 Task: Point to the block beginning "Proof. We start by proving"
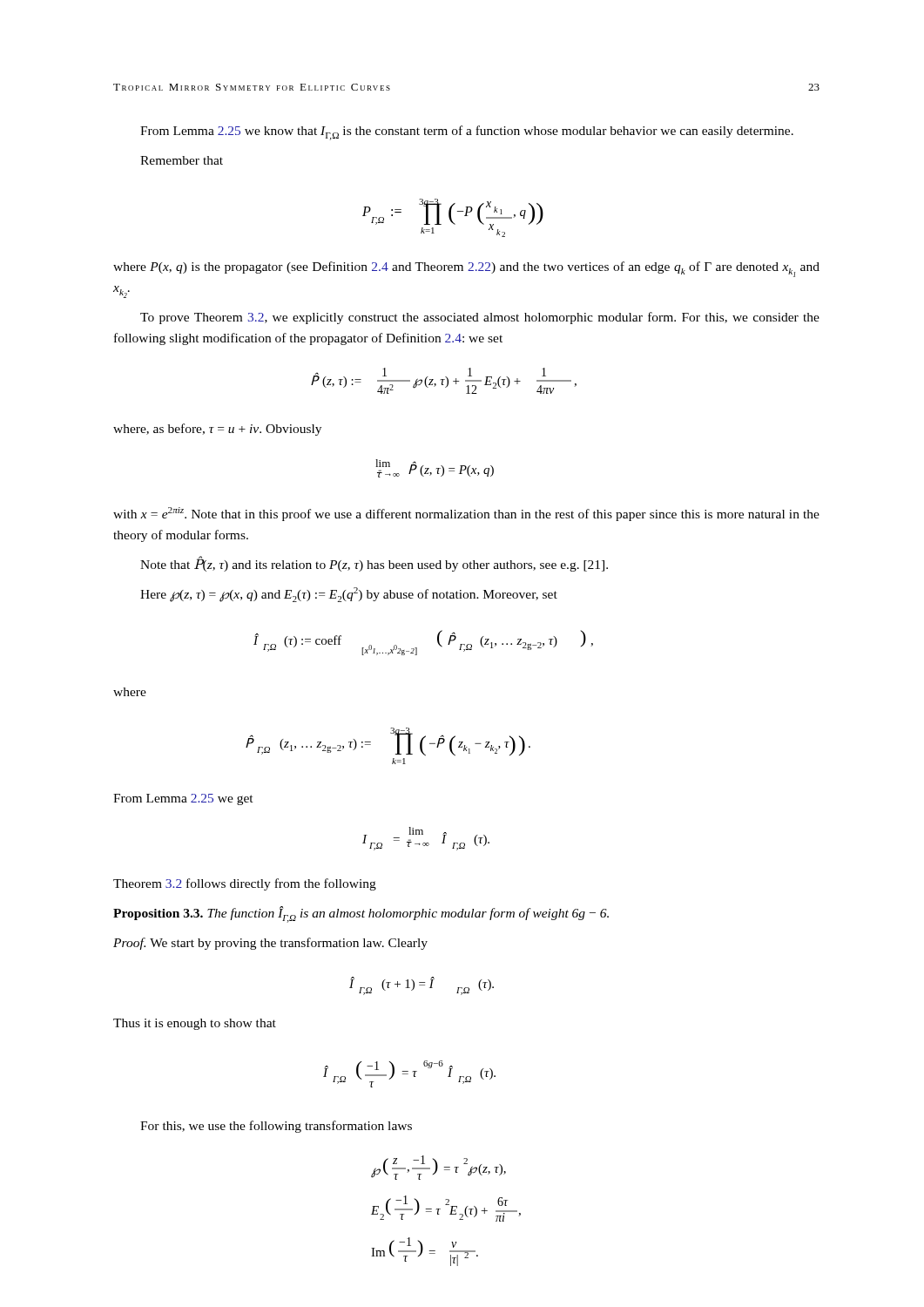[270, 943]
